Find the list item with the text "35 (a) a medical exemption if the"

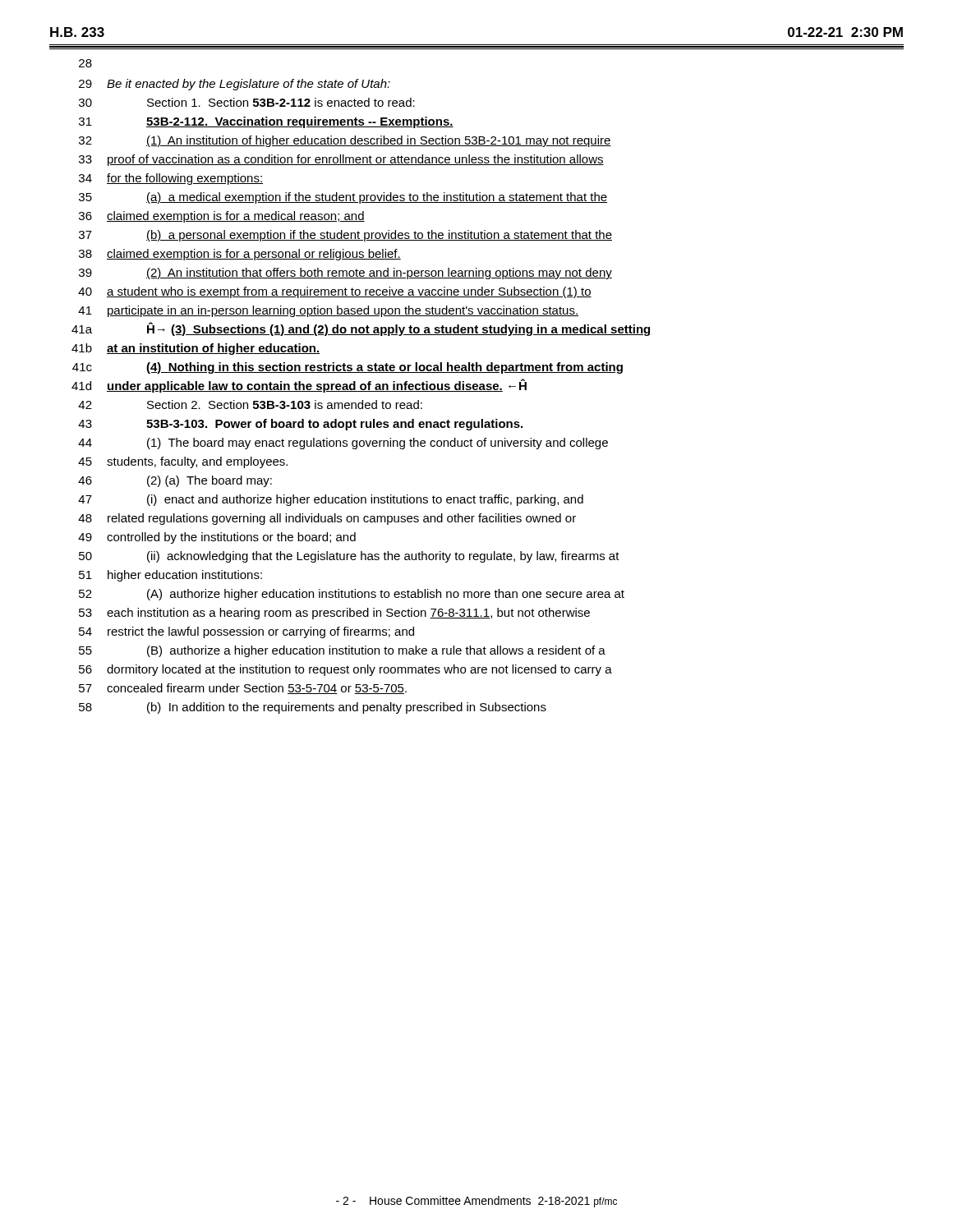pyautogui.click(x=476, y=197)
